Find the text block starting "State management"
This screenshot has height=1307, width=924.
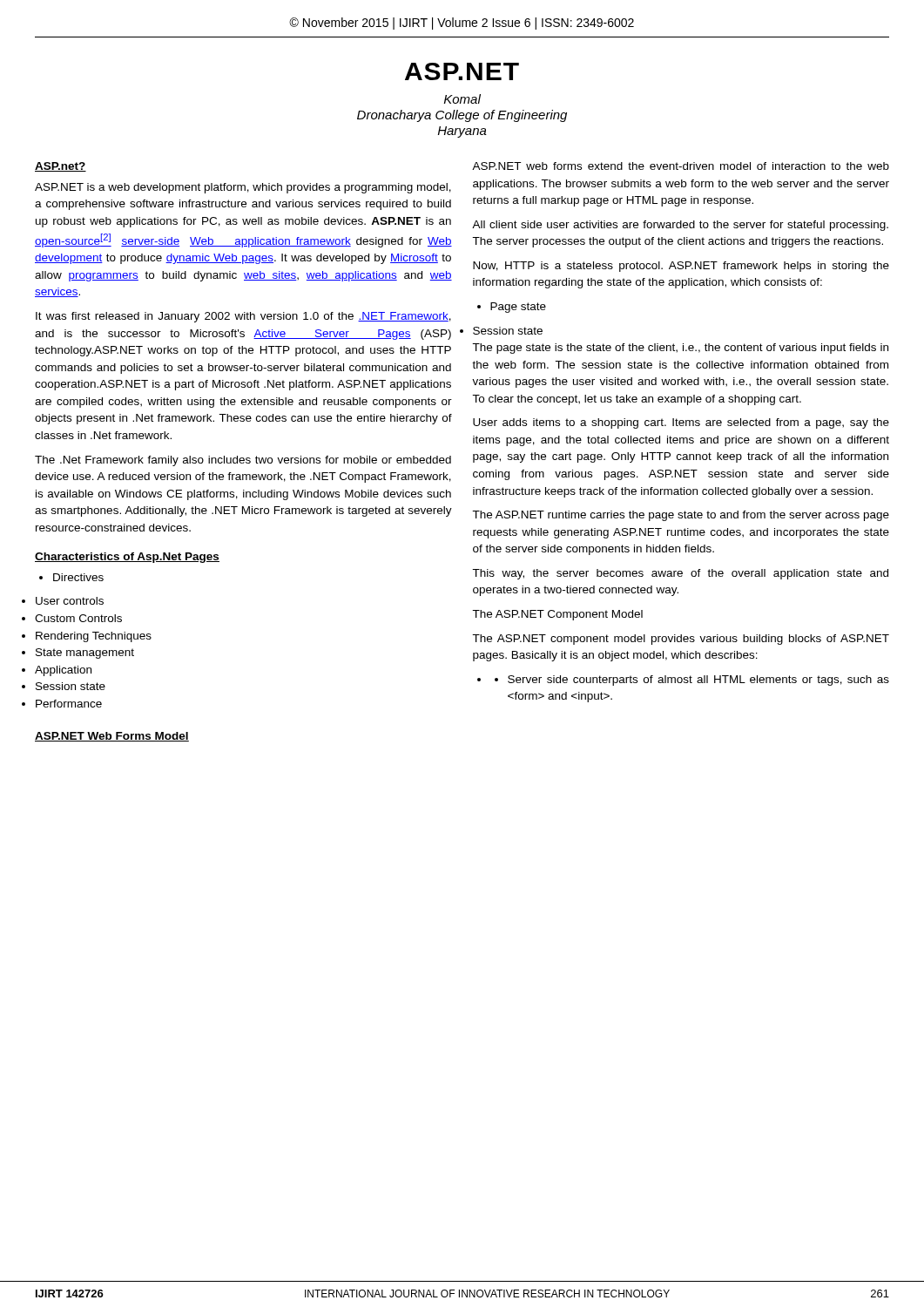pos(85,654)
